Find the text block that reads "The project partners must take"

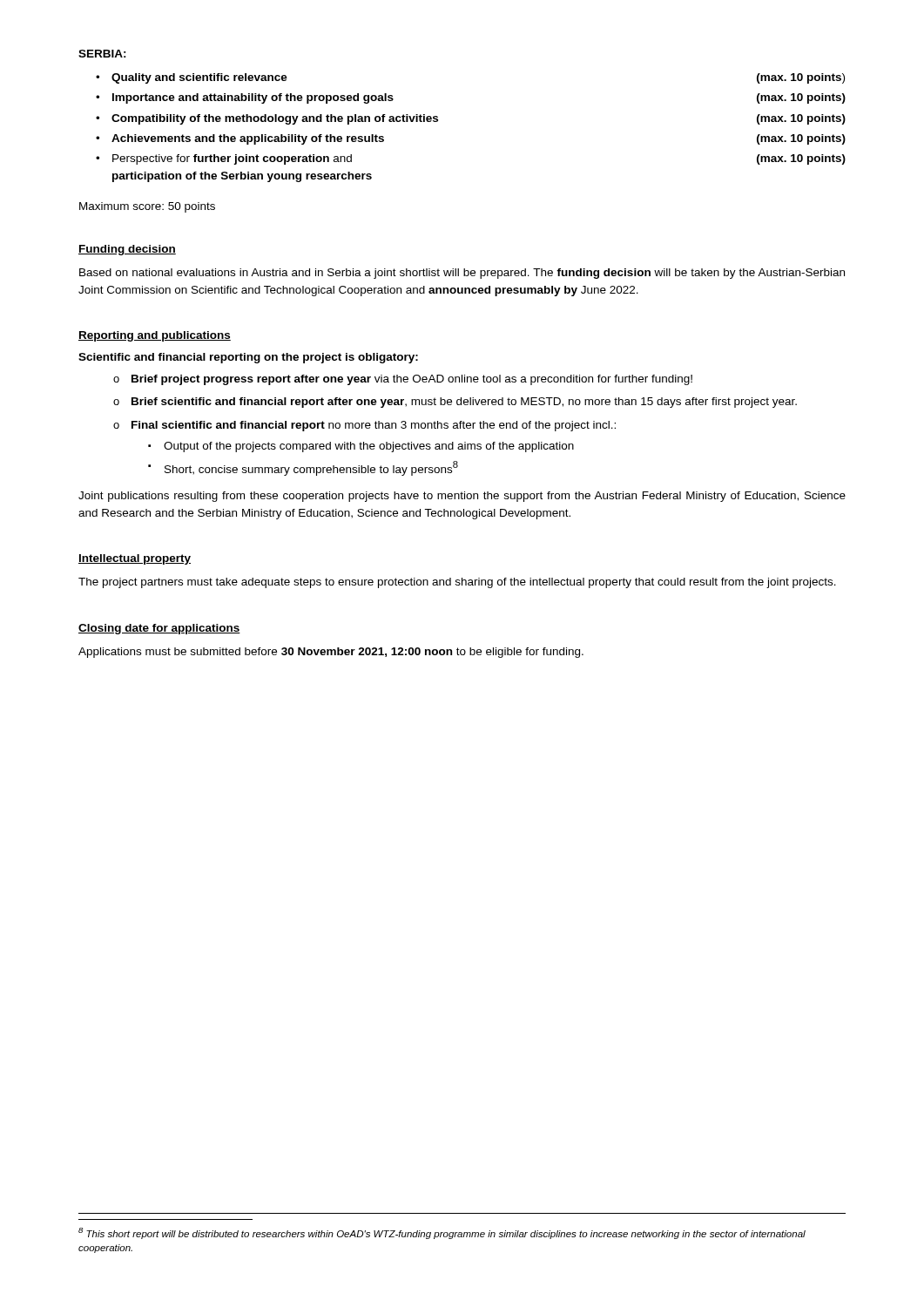[457, 582]
